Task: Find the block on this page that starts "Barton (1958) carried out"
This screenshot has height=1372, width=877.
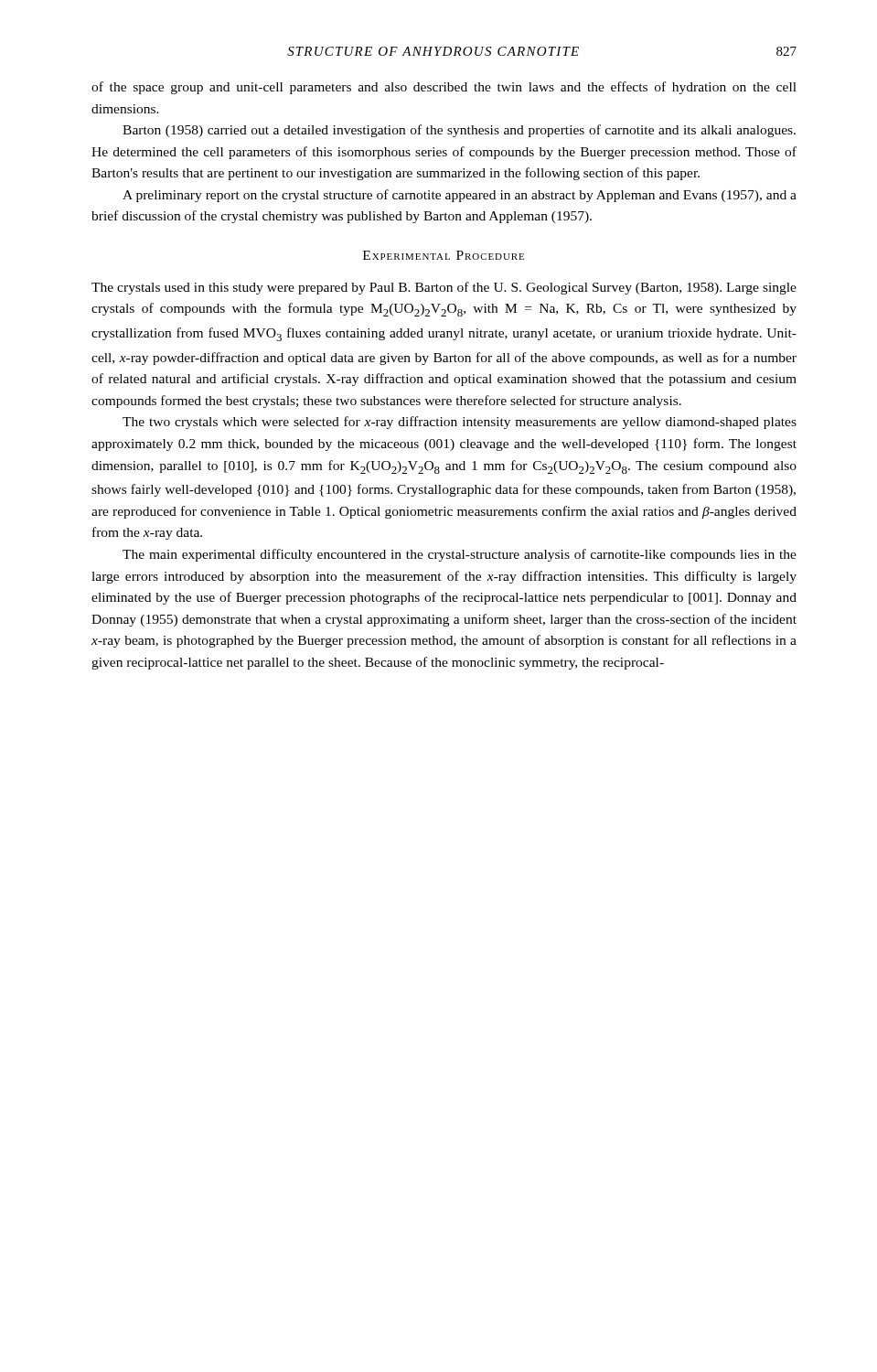Action: [444, 151]
